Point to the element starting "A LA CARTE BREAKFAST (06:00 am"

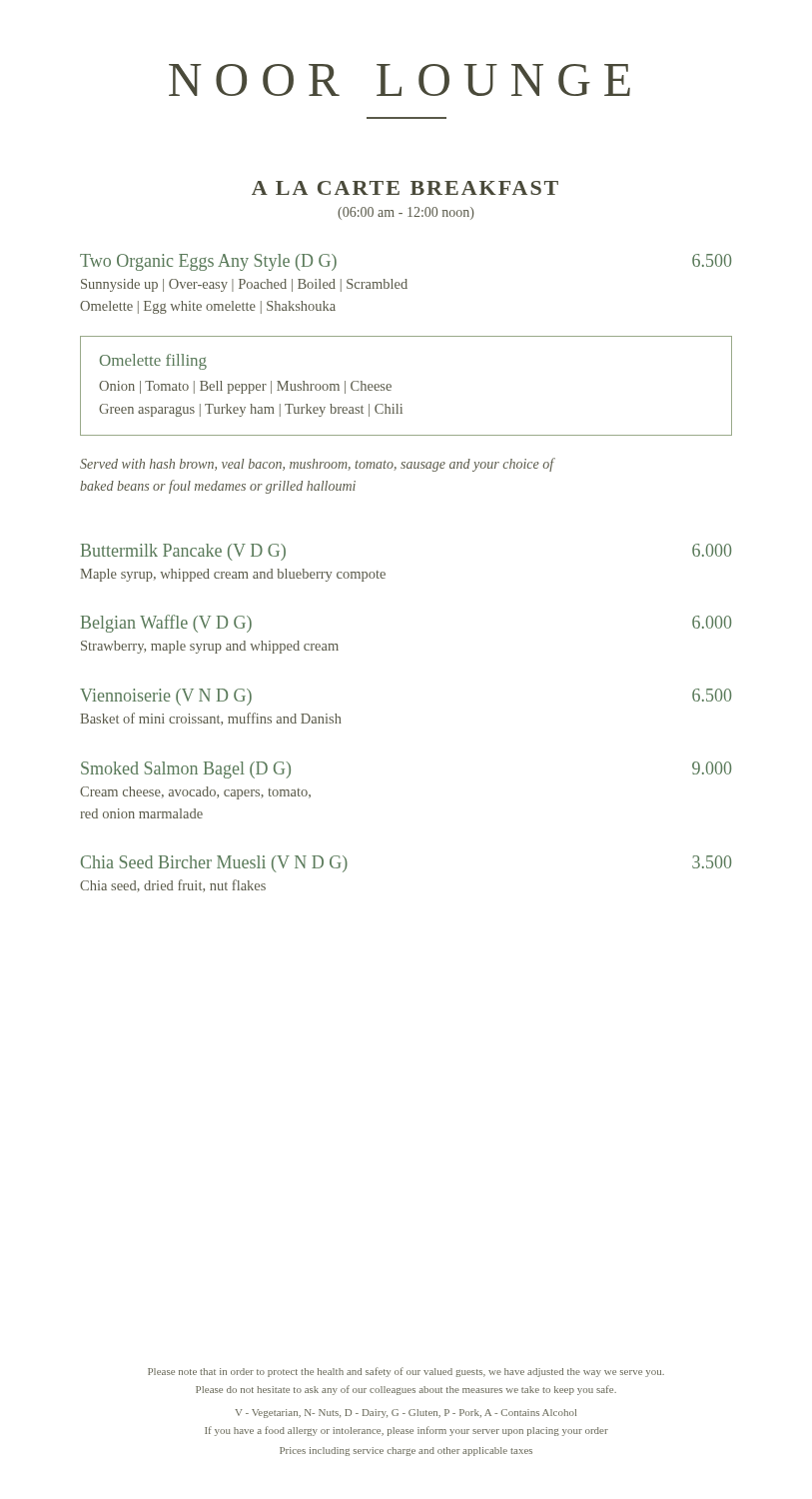(406, 198)
